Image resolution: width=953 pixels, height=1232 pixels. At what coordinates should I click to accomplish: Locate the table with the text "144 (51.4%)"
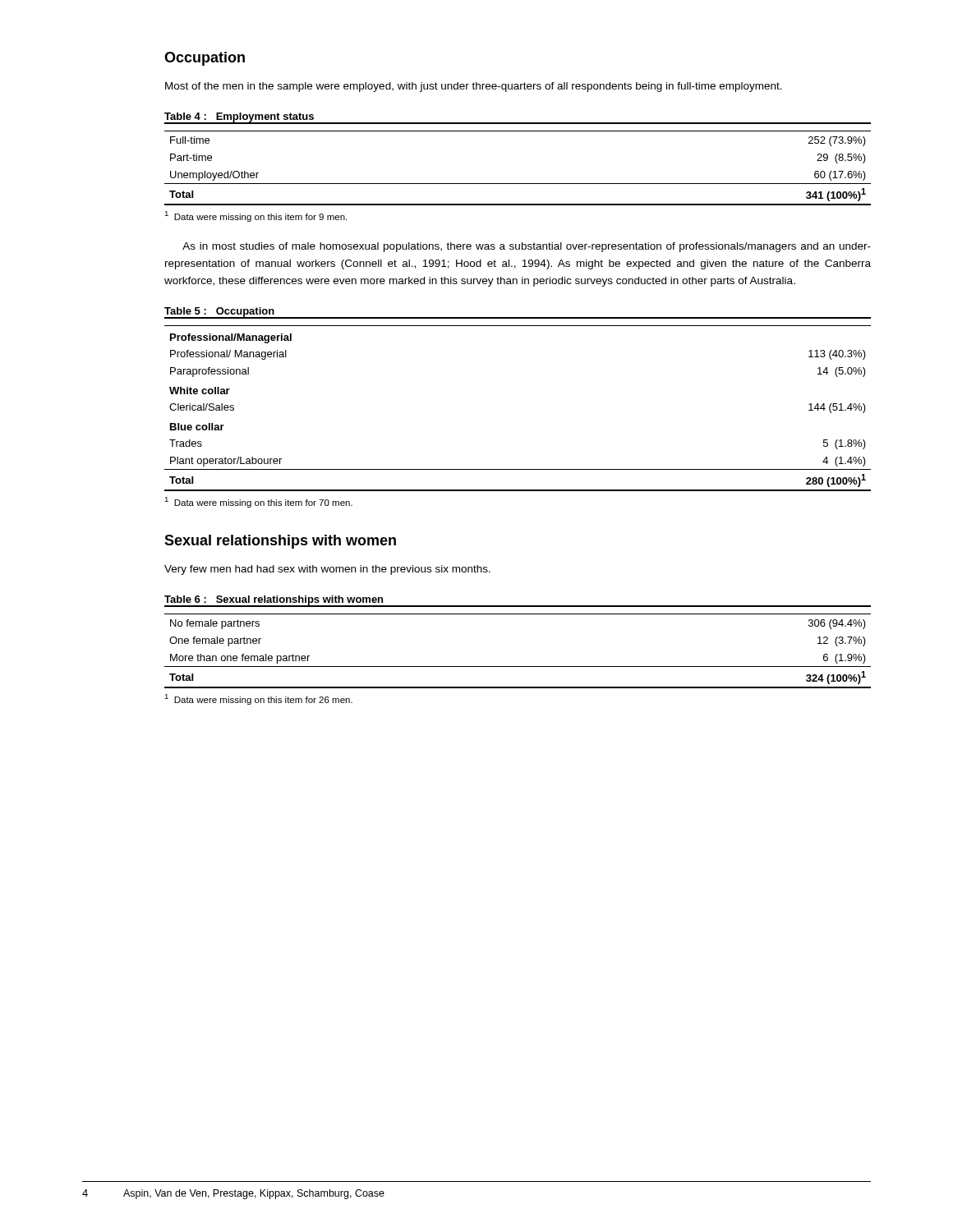tap(518, 404)
